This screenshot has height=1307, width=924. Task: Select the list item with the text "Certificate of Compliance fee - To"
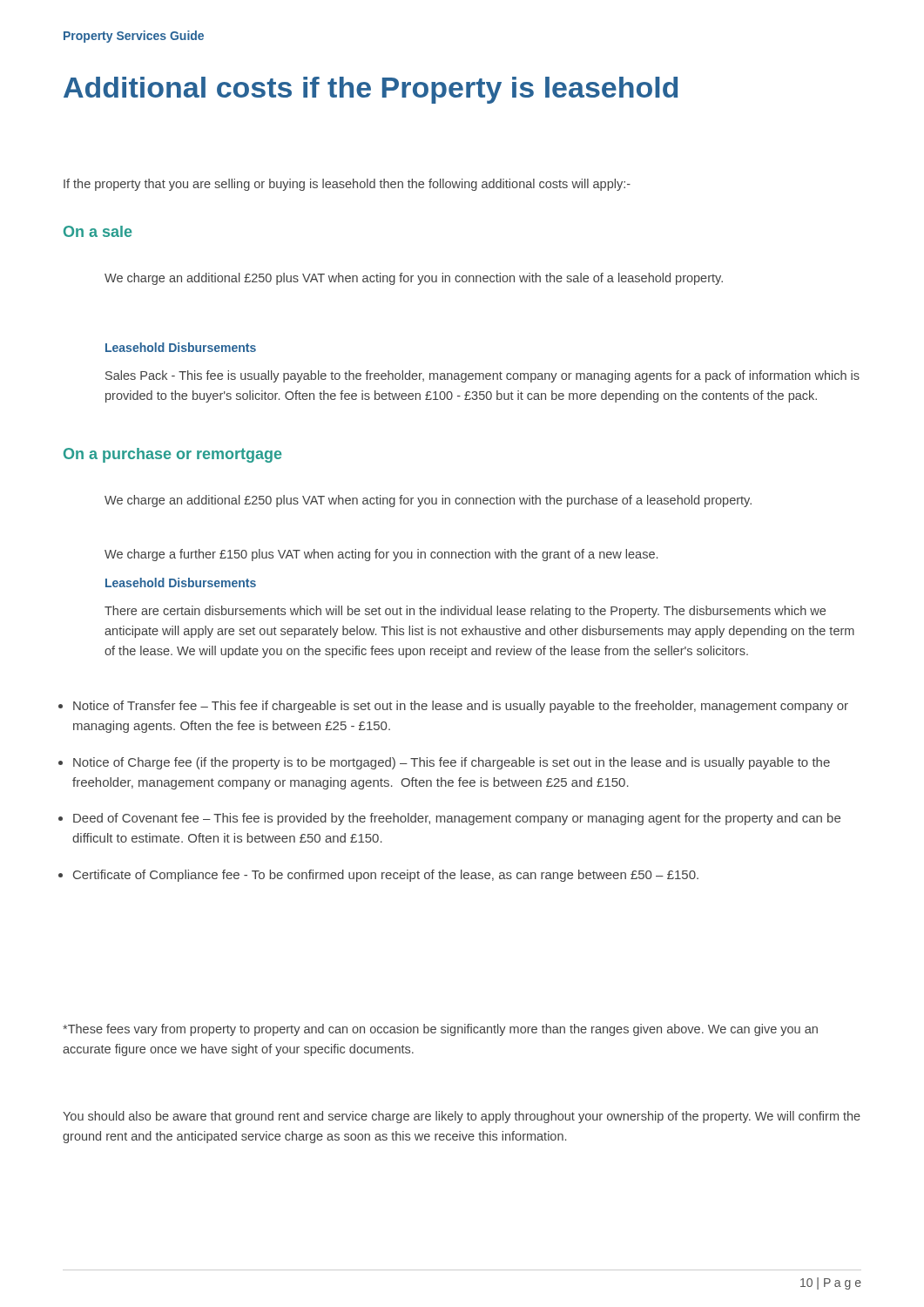[455, 874]
